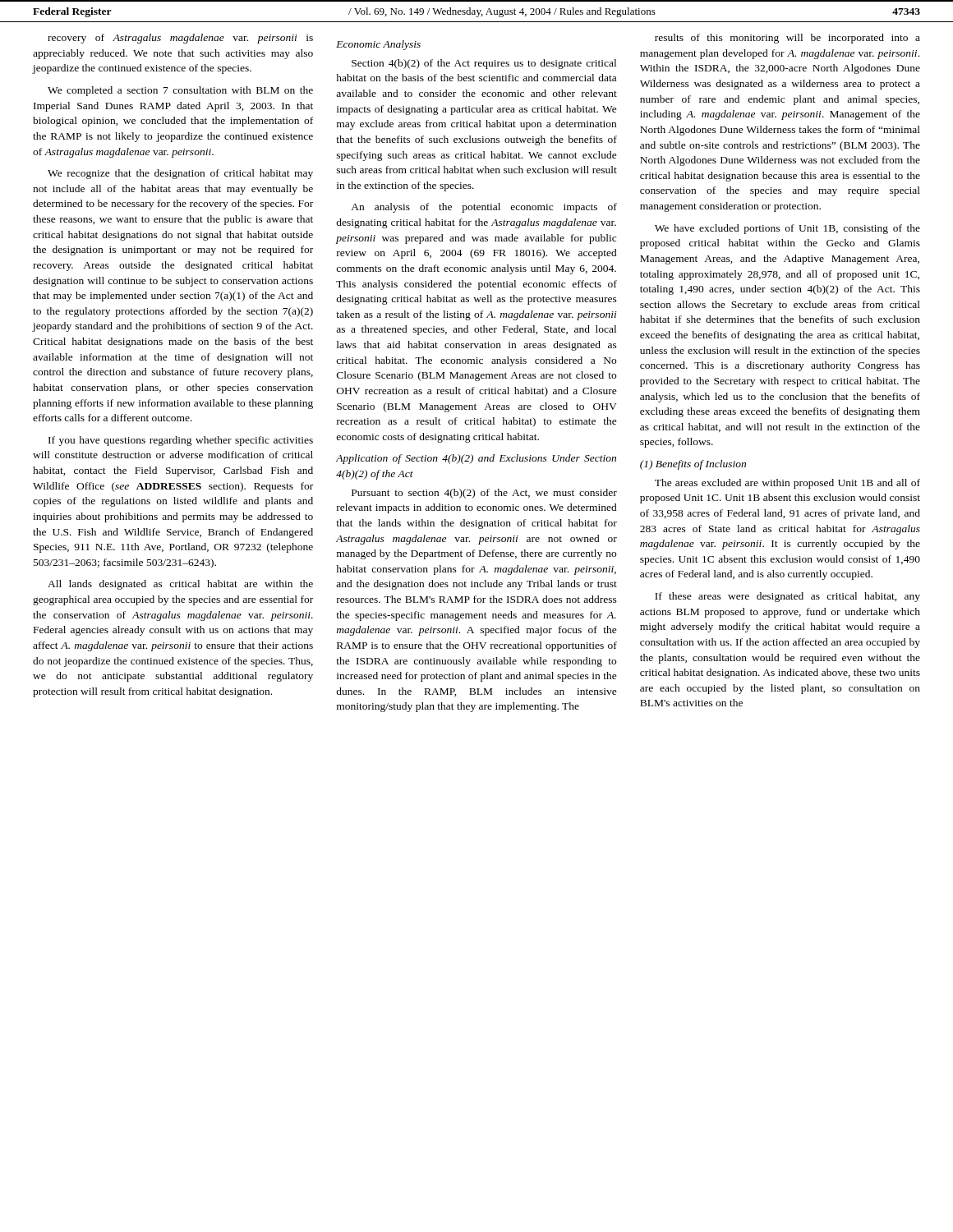Viewport: 953px width, 1232px height.
Task: Point to the region starting "If these areas were"
Action: (x=780, y=650)
